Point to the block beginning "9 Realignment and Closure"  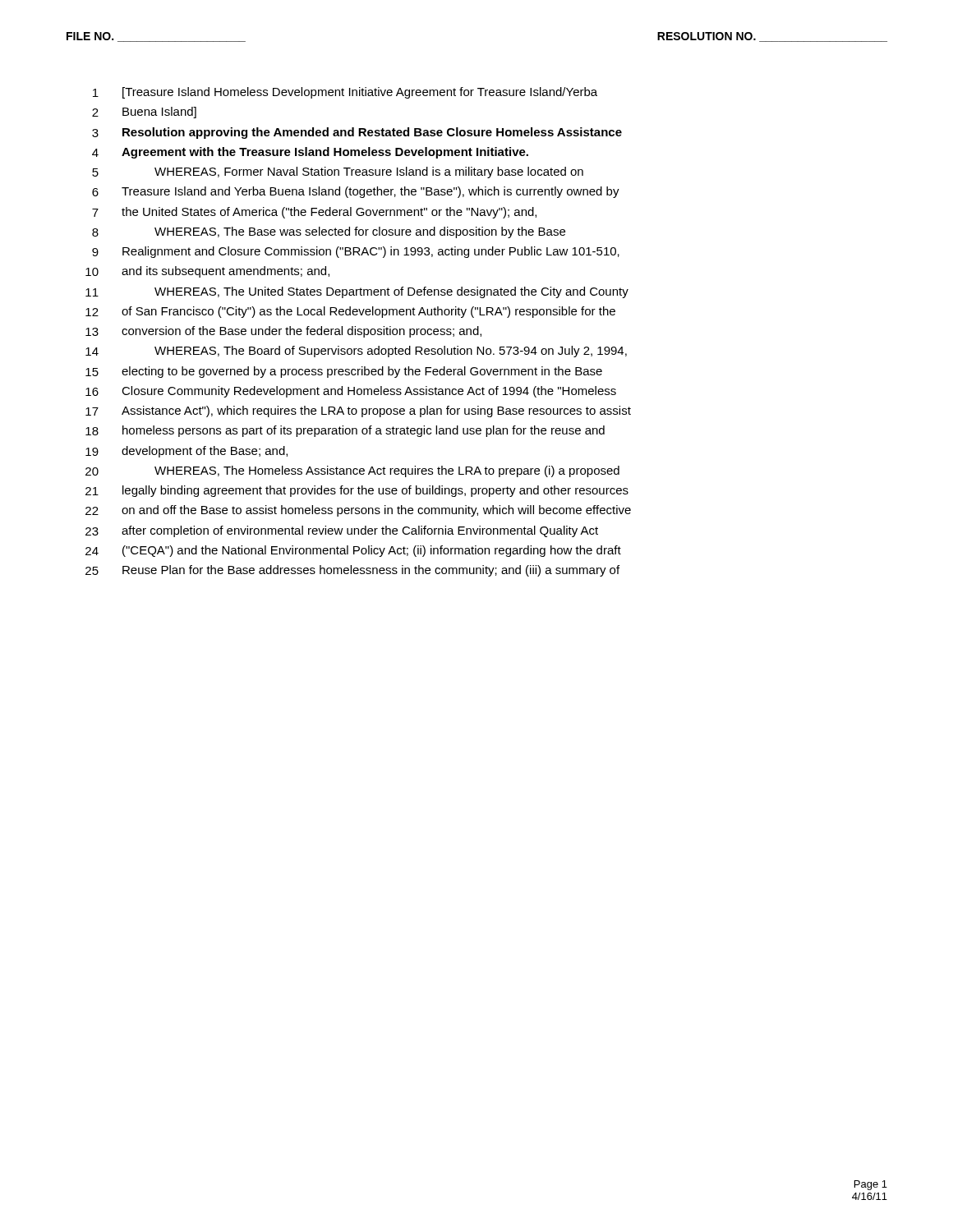coord(476,251)
